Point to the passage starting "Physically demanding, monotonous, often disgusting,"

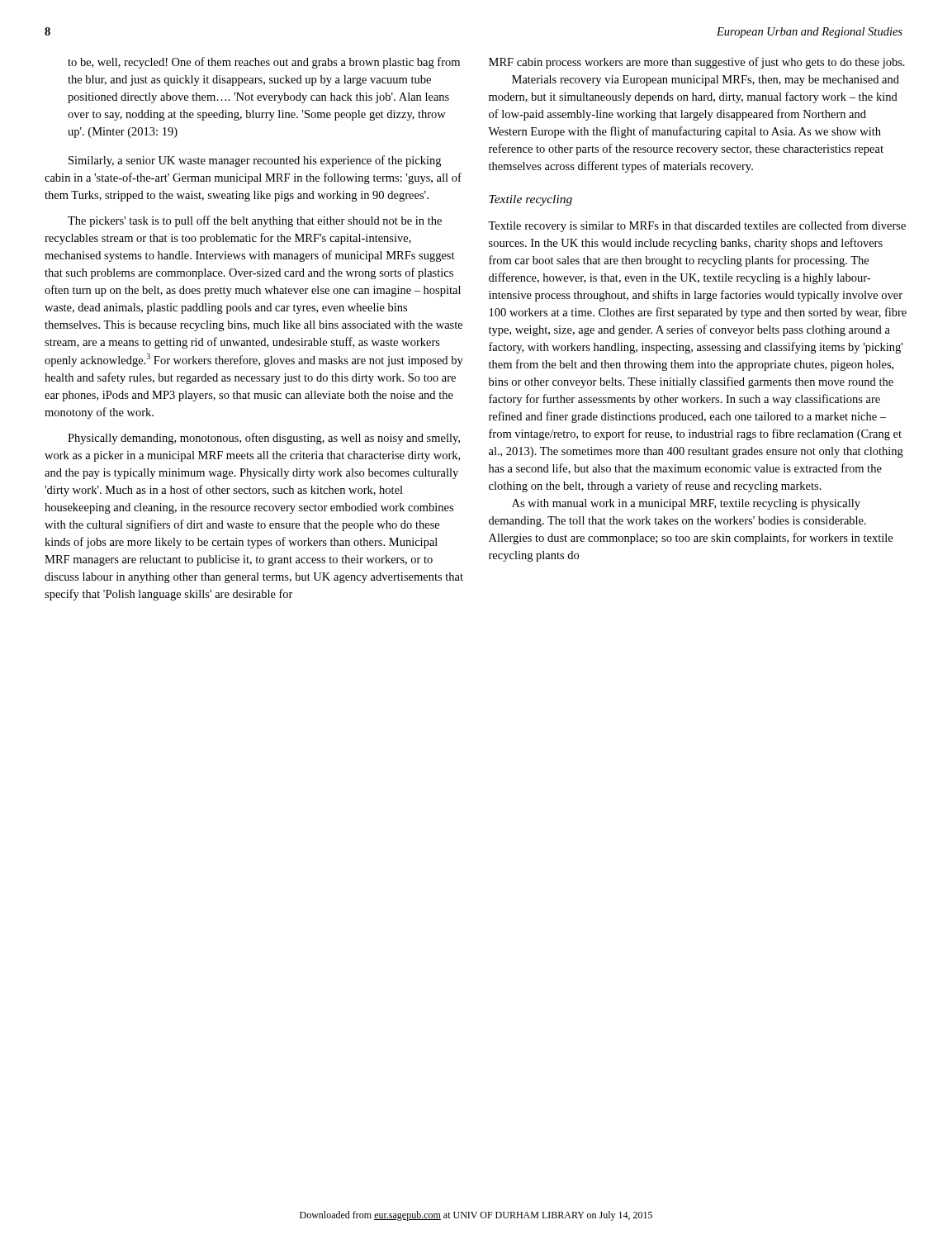coord(254,516)
